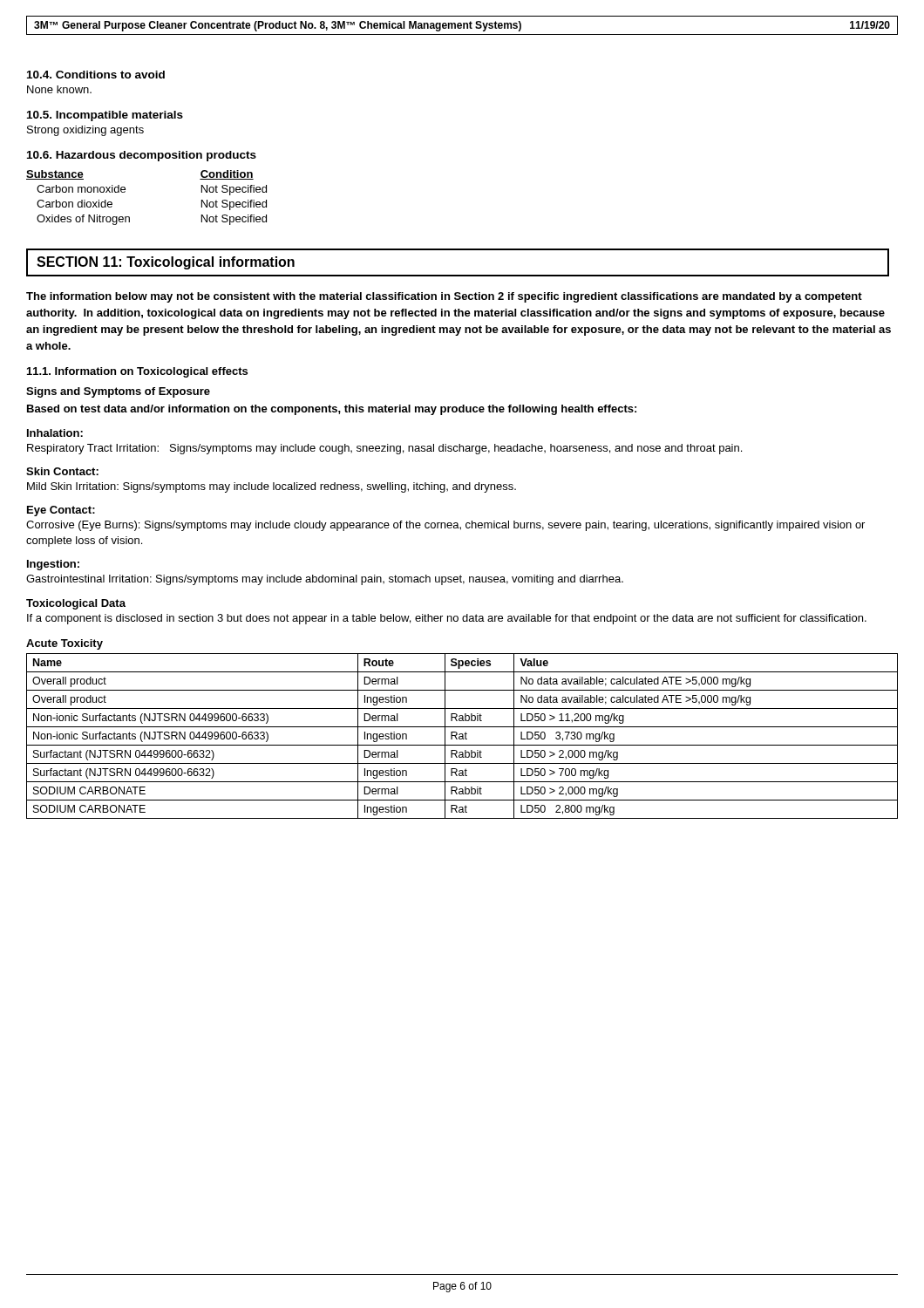
Task: Find the table that mentions "Oxides of Nitrogen"
Action: [x=462, y=196]
